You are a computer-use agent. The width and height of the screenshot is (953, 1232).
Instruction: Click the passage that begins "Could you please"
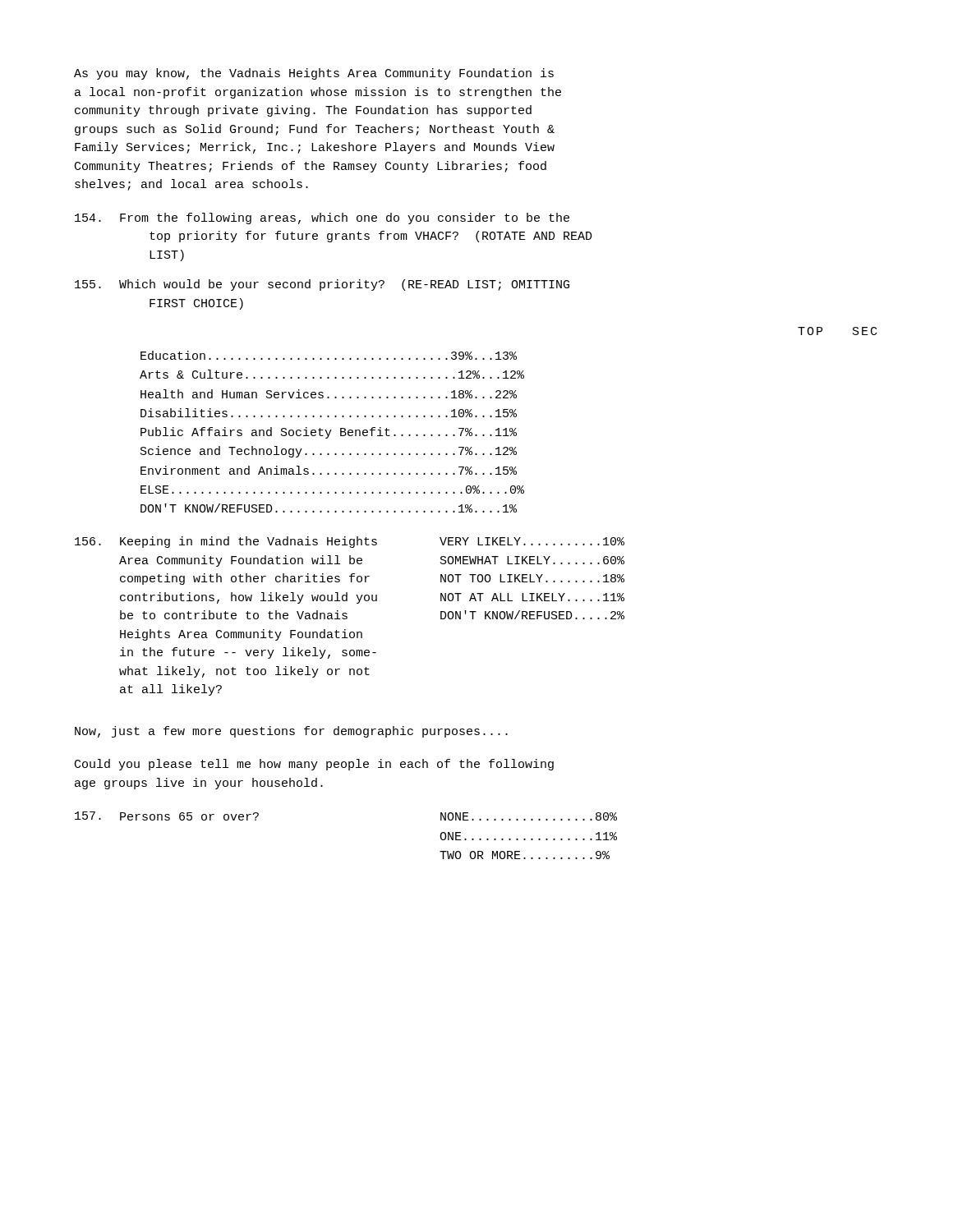[x=314, y=774]
